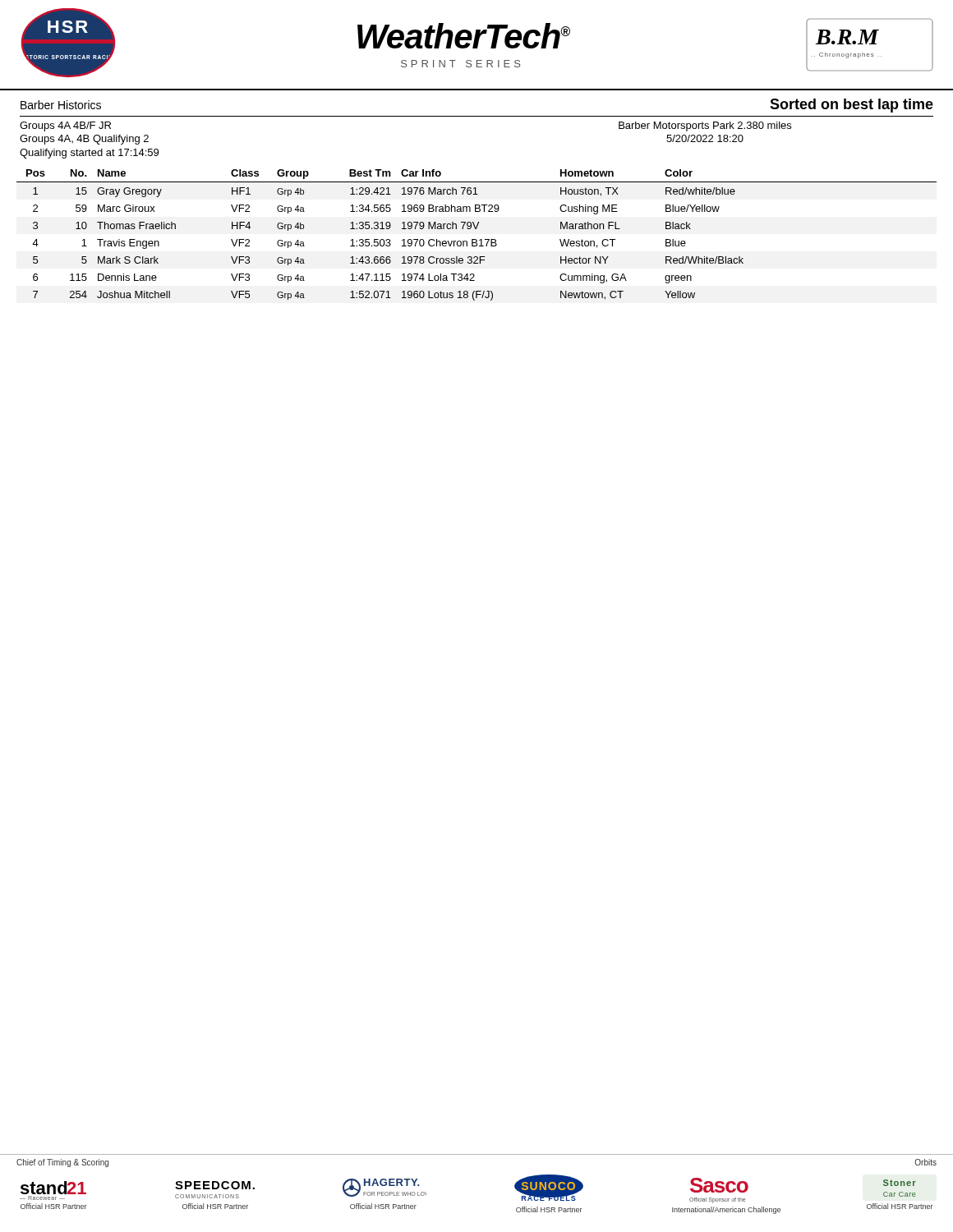Find the title on this page that starts "Sorted on best"
Viewport: 953px width, 1232px height.
[852, 104]
